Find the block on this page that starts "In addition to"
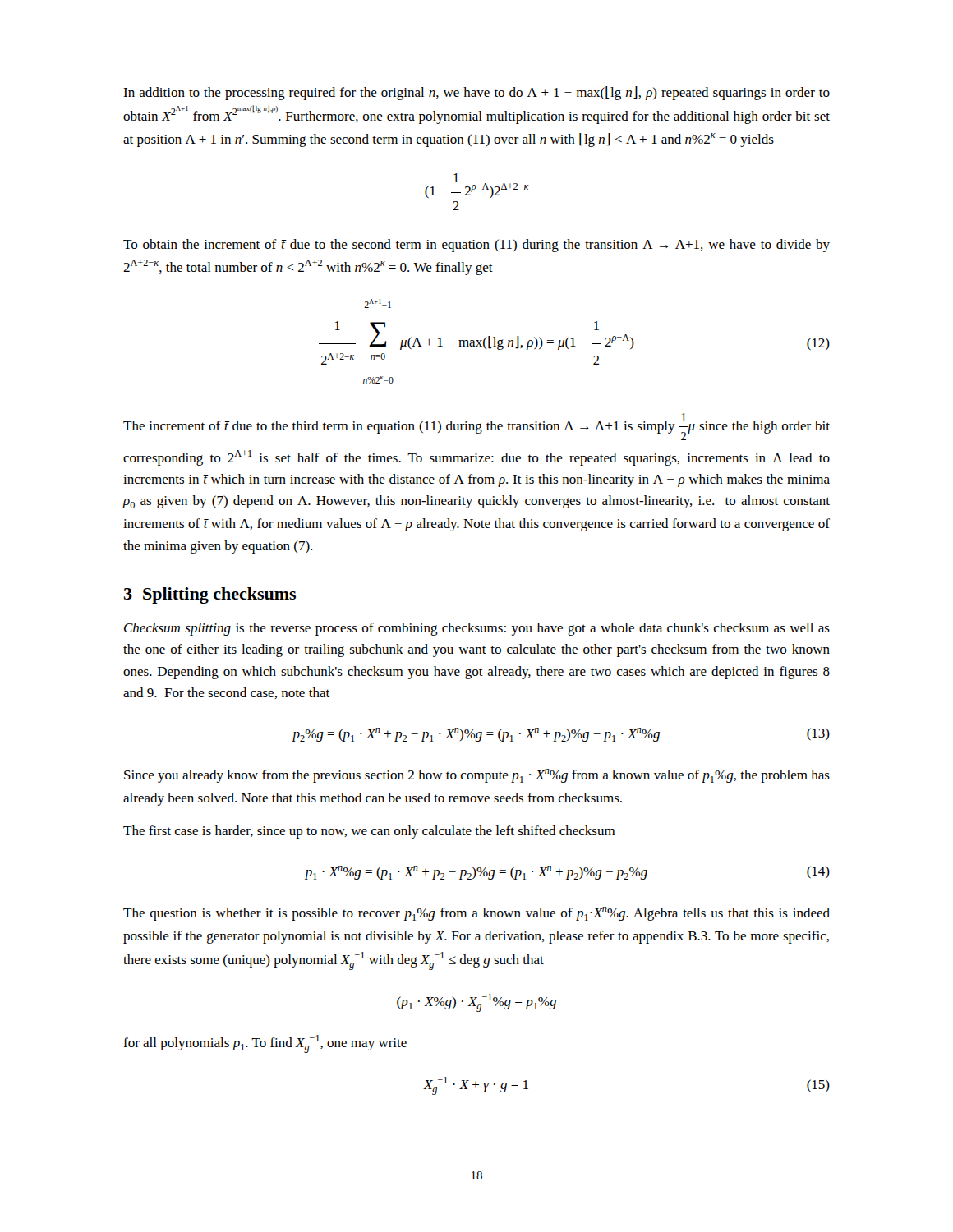953x1232 pixels. [x=476, y=116]
